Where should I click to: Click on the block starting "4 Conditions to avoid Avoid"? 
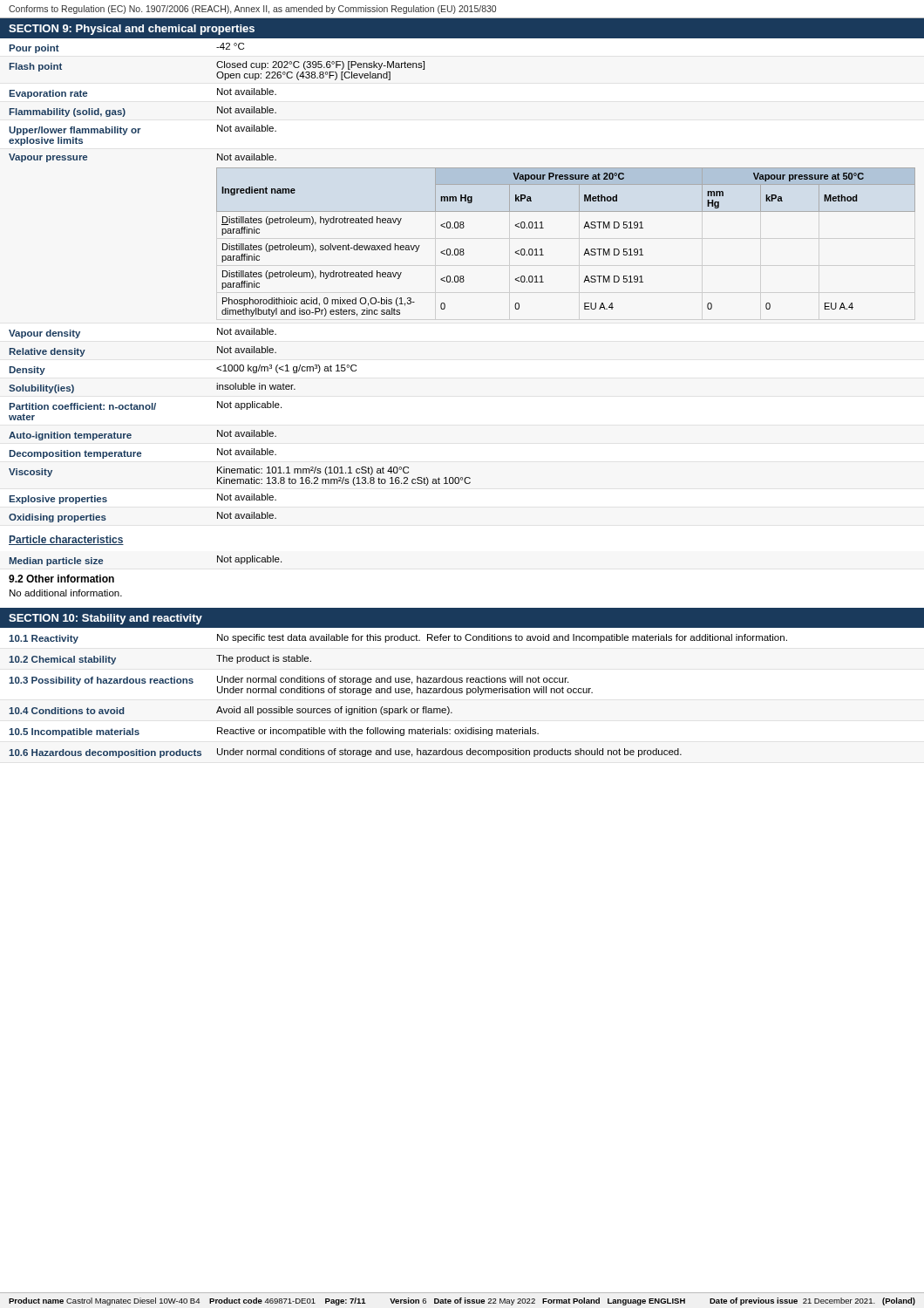click(462, 710)
